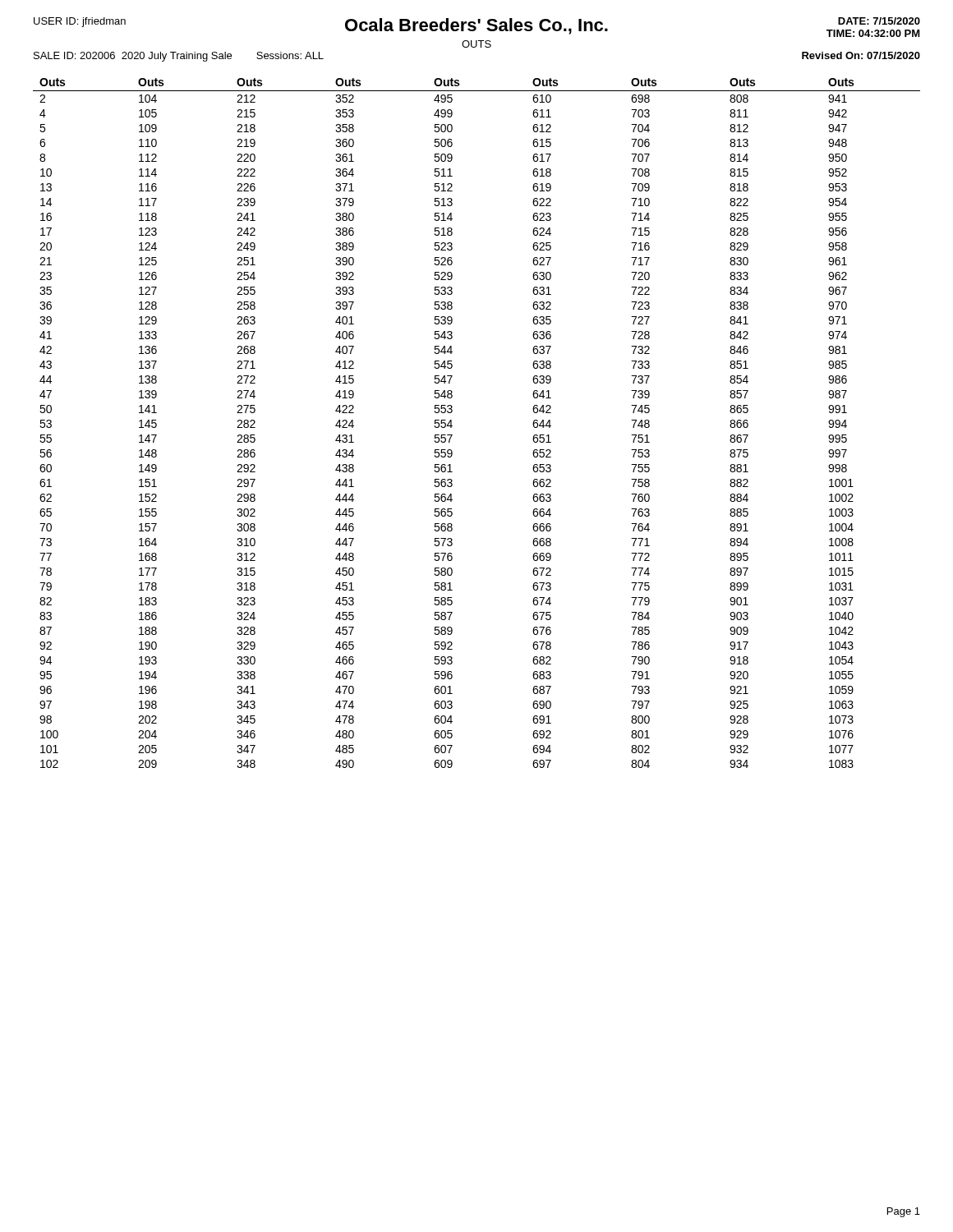Screen dimensions: 1232x953
Task: Find the text containing "Revised On: 07/15/2020"
Action: 861,55
